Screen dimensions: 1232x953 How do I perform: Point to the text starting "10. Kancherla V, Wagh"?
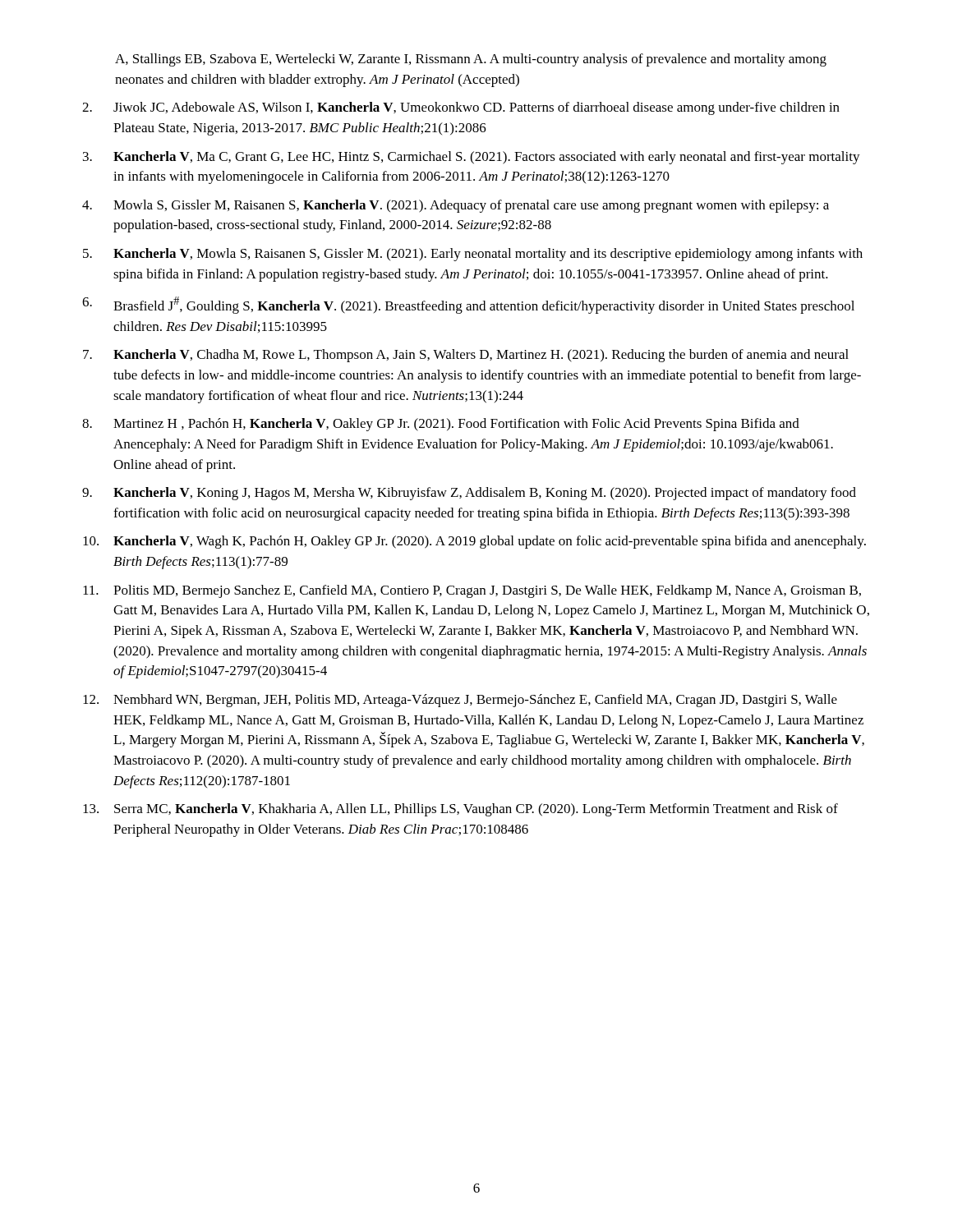pos(476,552)
